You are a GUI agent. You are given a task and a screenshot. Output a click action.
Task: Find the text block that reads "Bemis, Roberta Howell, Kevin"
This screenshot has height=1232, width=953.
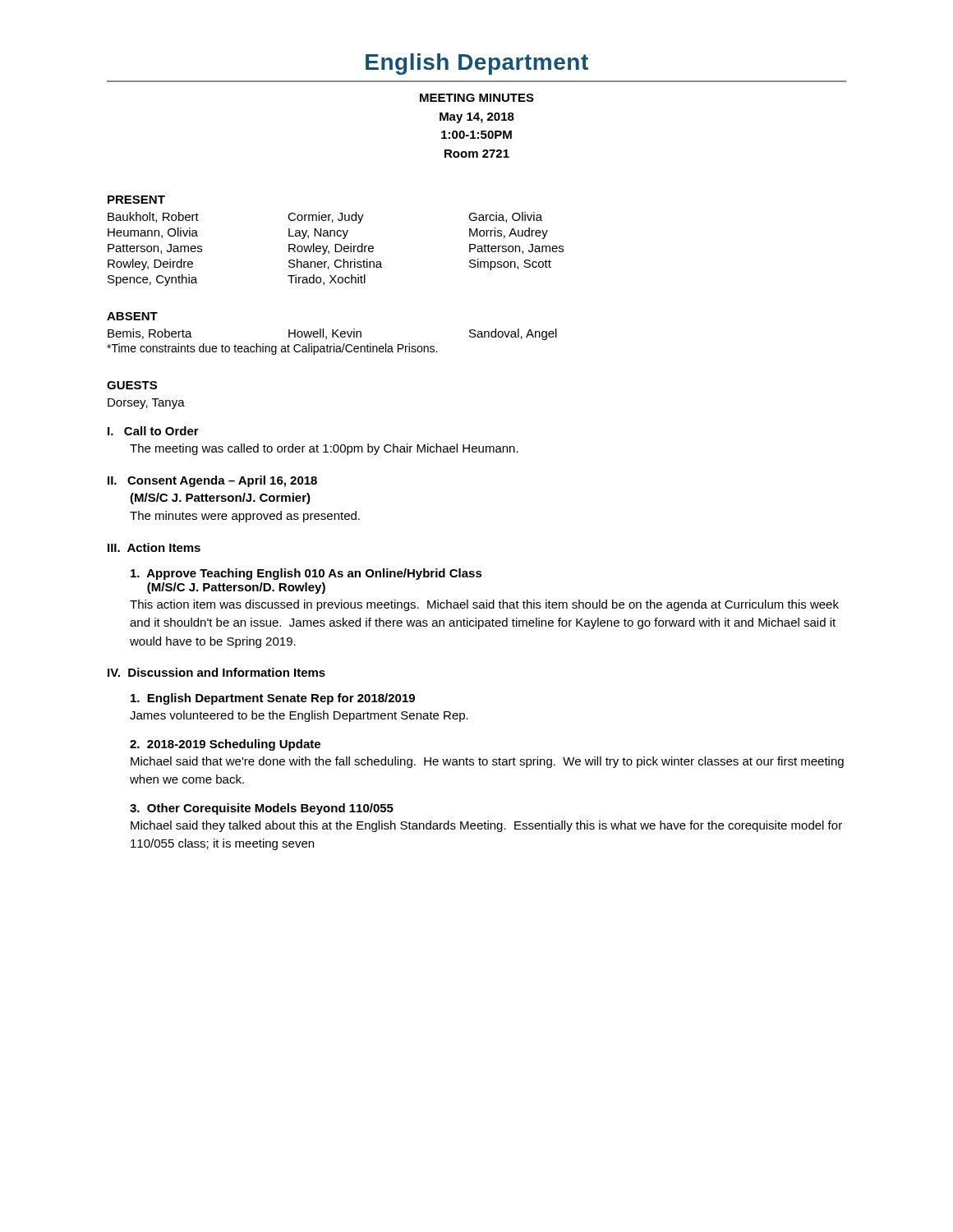tap(476, 340)
